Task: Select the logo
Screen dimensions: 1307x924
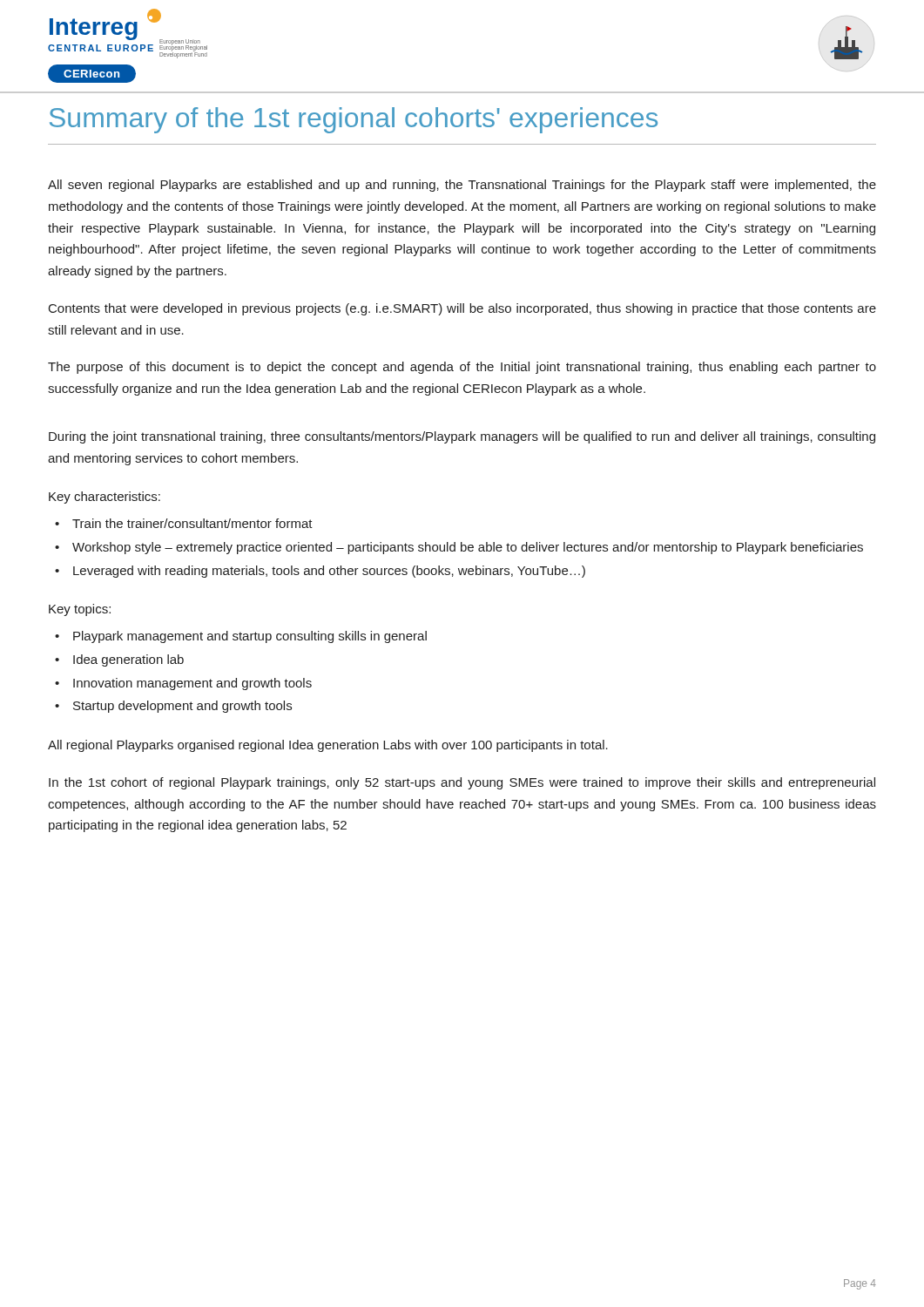Action: click(847, 45)
